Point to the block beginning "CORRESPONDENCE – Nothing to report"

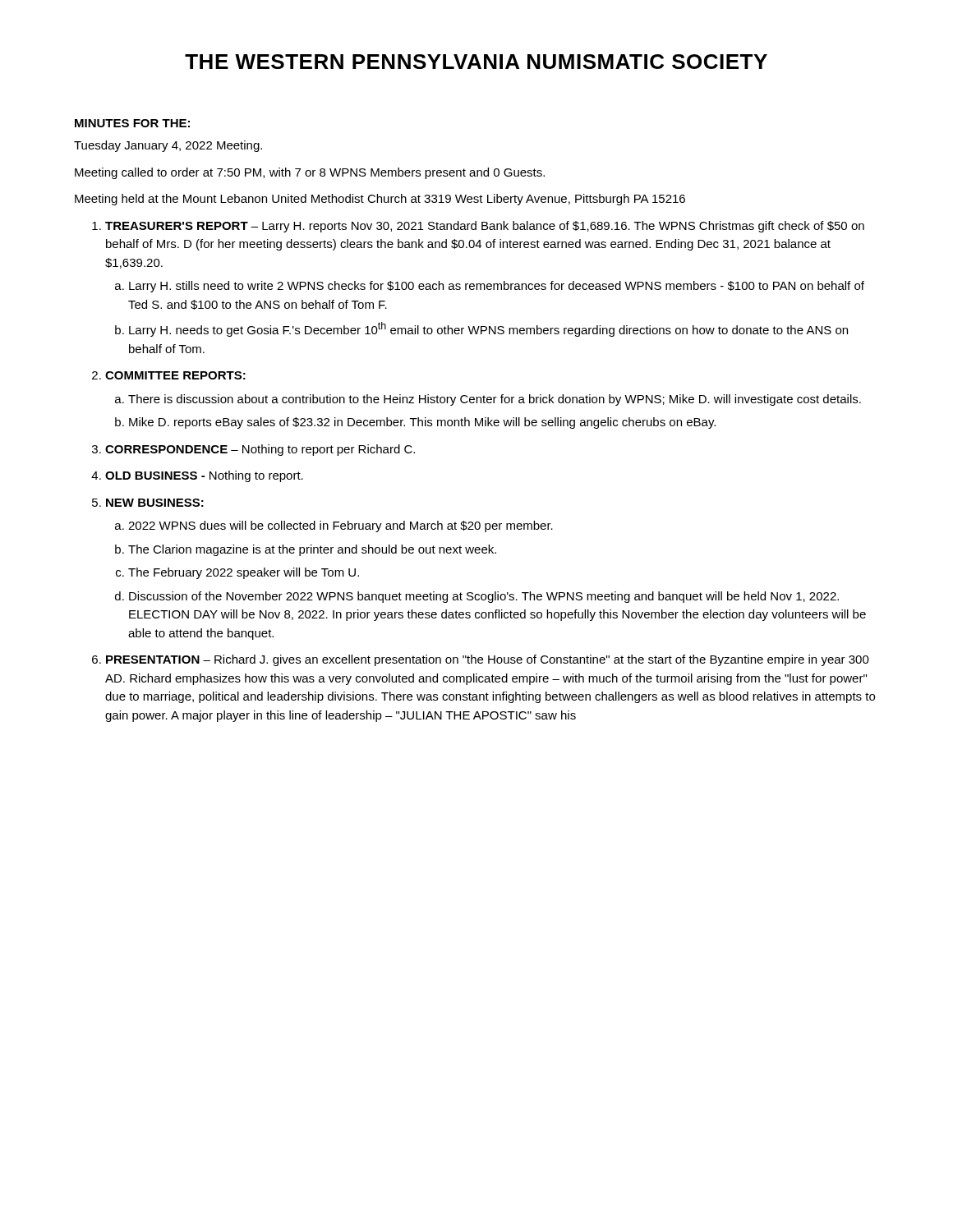coord(261,448)
